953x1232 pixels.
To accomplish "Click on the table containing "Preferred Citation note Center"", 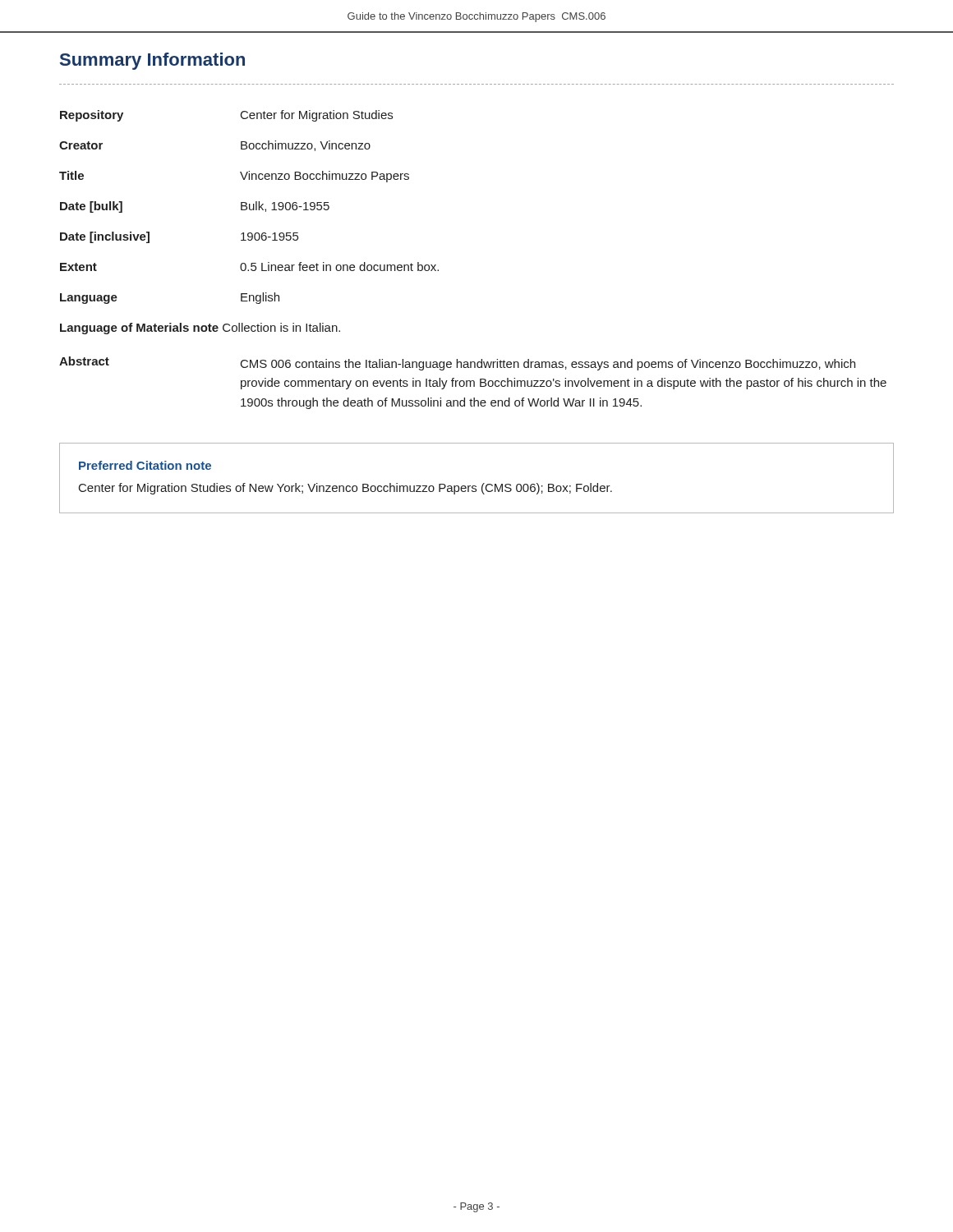I will click(x=476, y=478).
